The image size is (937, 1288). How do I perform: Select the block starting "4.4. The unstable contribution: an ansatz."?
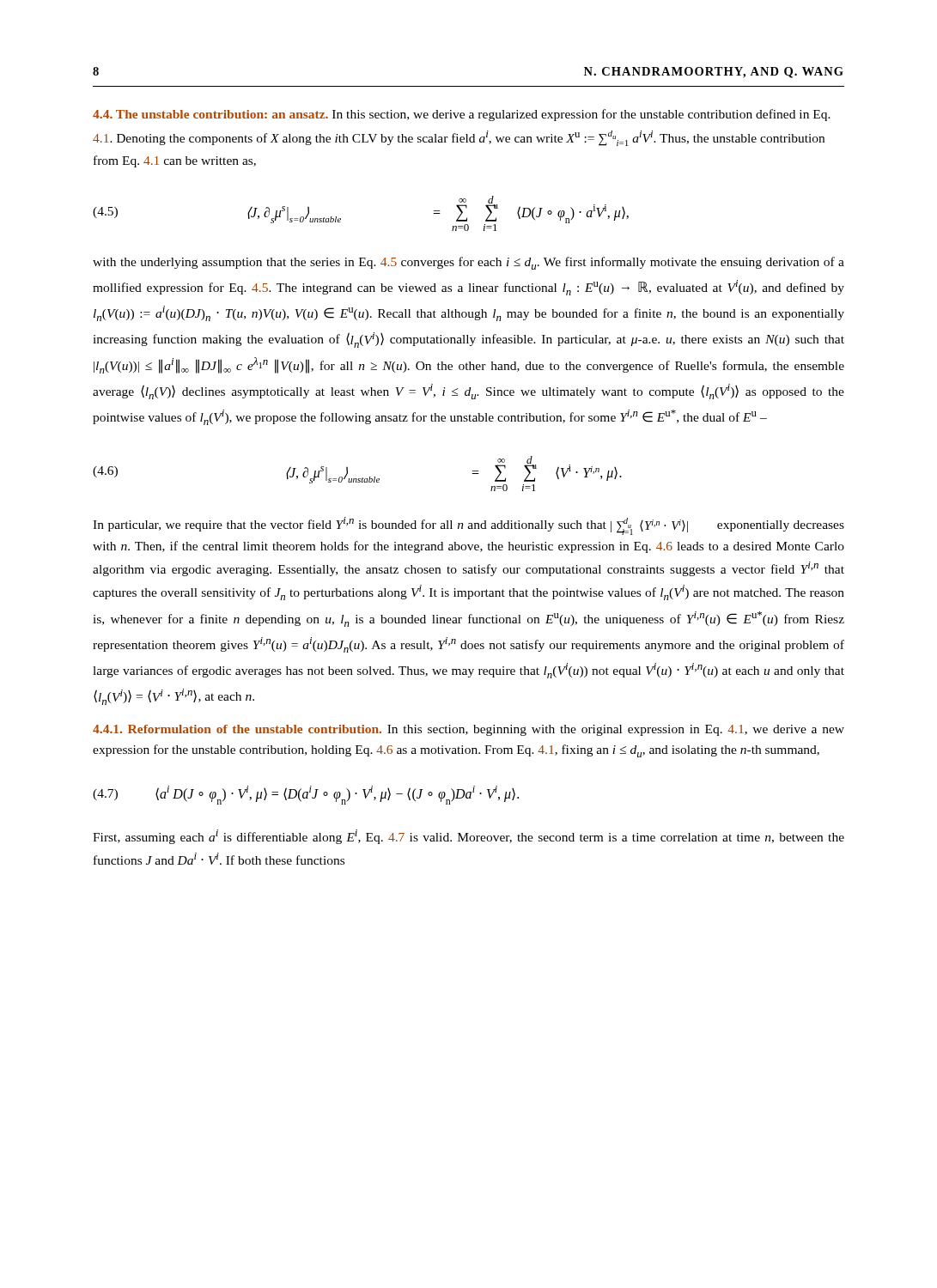[211, 114]
